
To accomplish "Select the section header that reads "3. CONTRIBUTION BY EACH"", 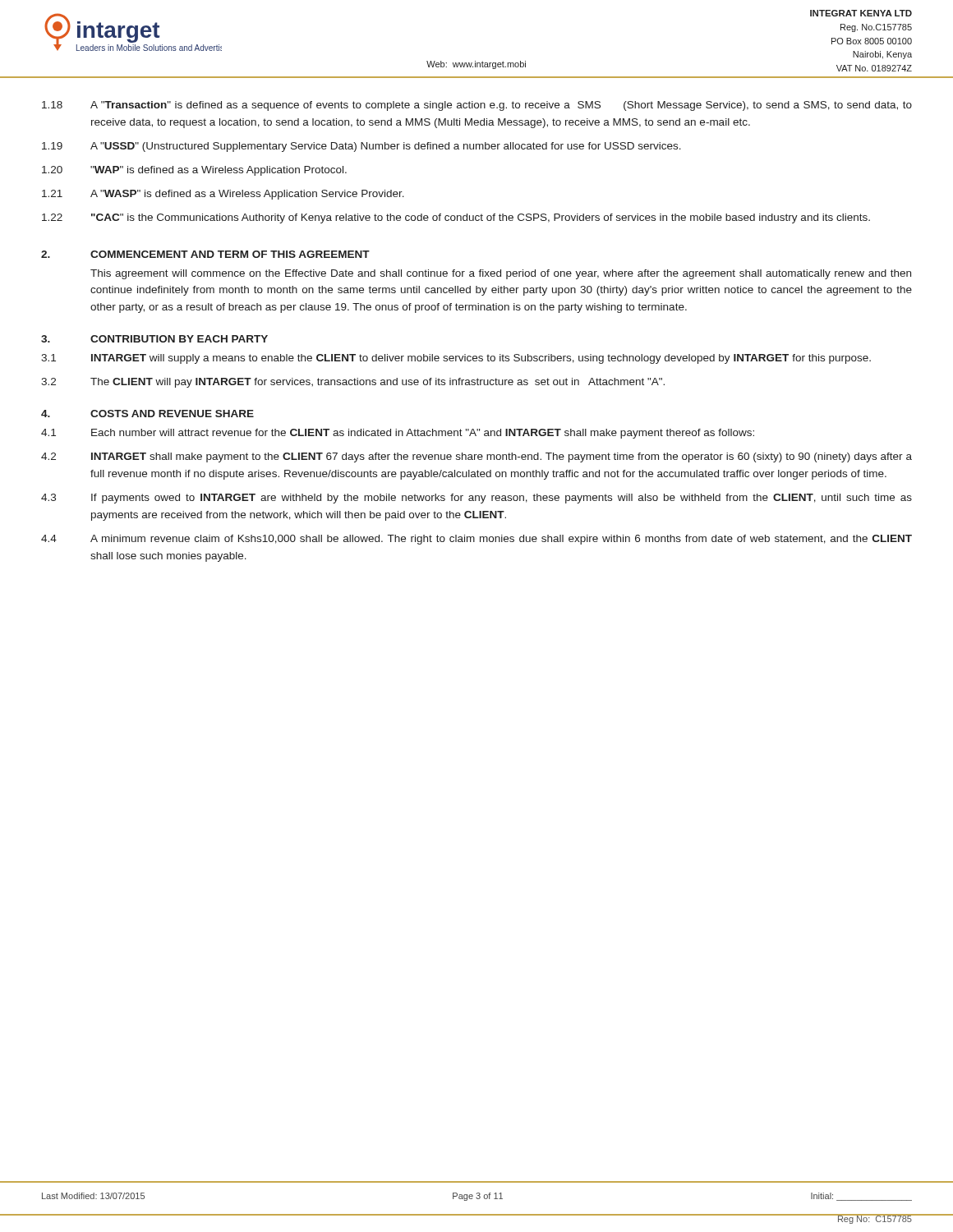I will (x=155, y=339).
